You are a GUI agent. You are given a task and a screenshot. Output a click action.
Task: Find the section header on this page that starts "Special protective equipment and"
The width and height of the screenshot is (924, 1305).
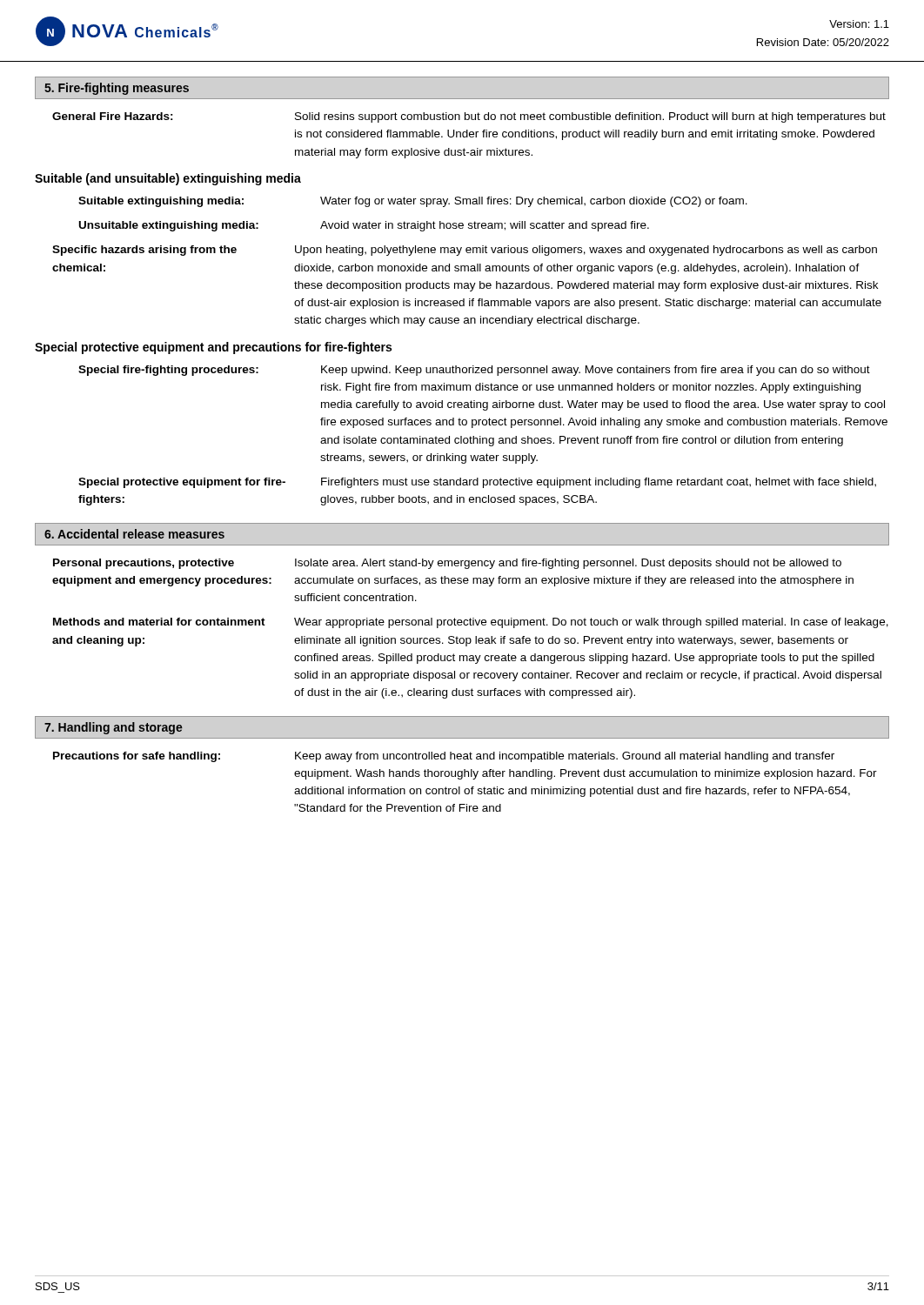[x=213, y=347]
